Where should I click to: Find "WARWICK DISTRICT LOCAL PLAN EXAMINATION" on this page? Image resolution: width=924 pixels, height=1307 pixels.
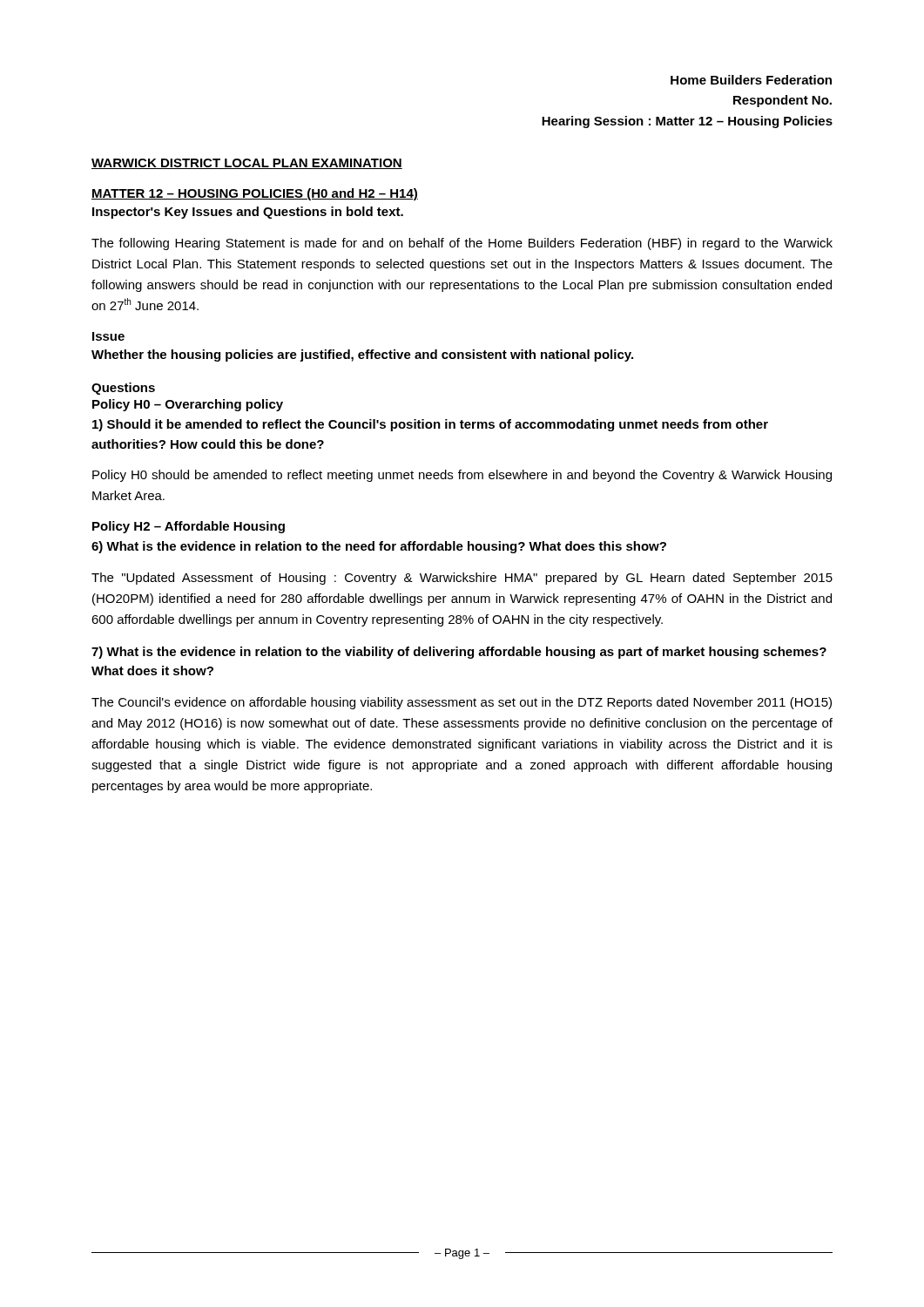tap(247, 162)
